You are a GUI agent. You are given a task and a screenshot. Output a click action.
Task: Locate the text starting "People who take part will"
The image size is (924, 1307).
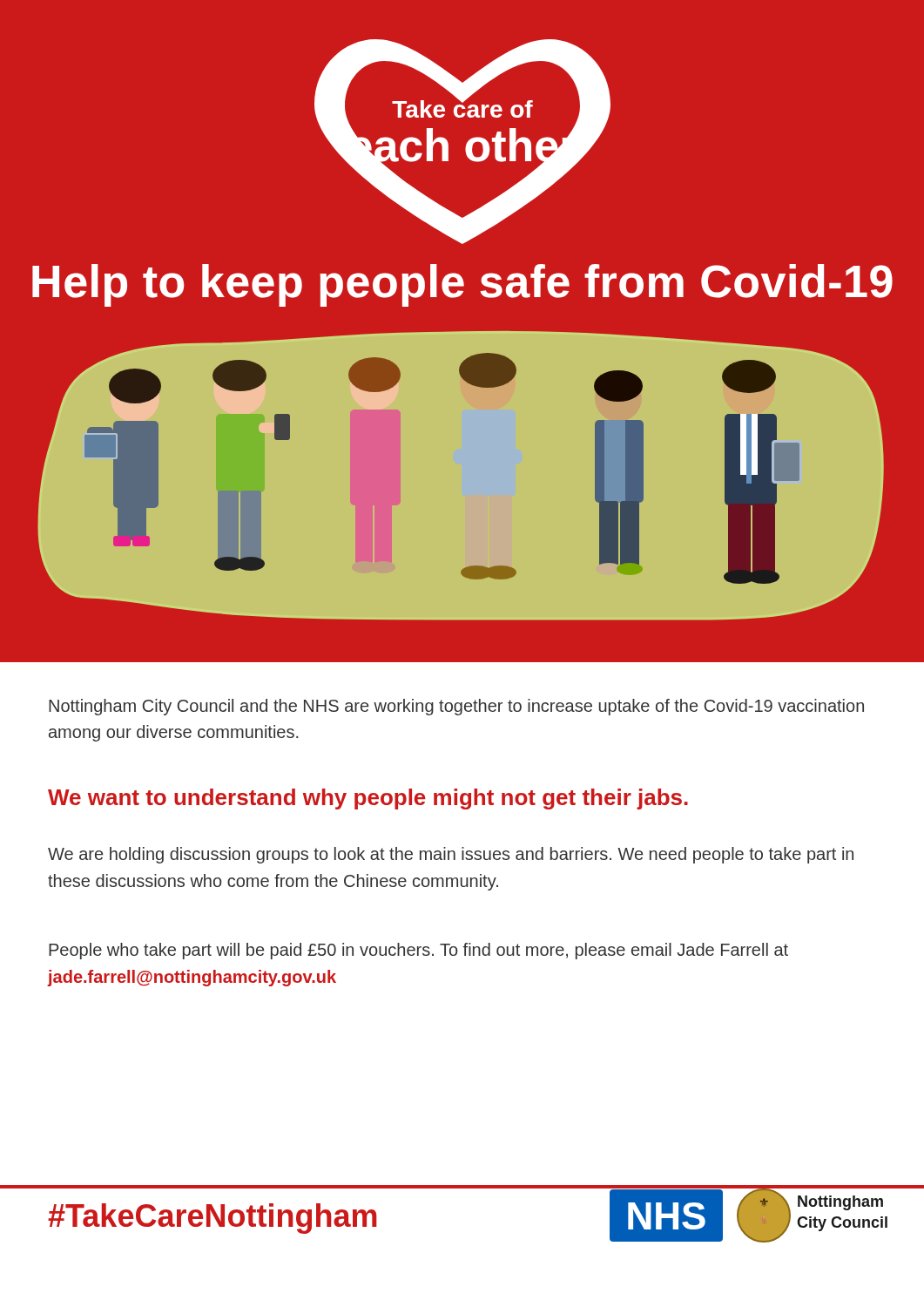(418, 963)
